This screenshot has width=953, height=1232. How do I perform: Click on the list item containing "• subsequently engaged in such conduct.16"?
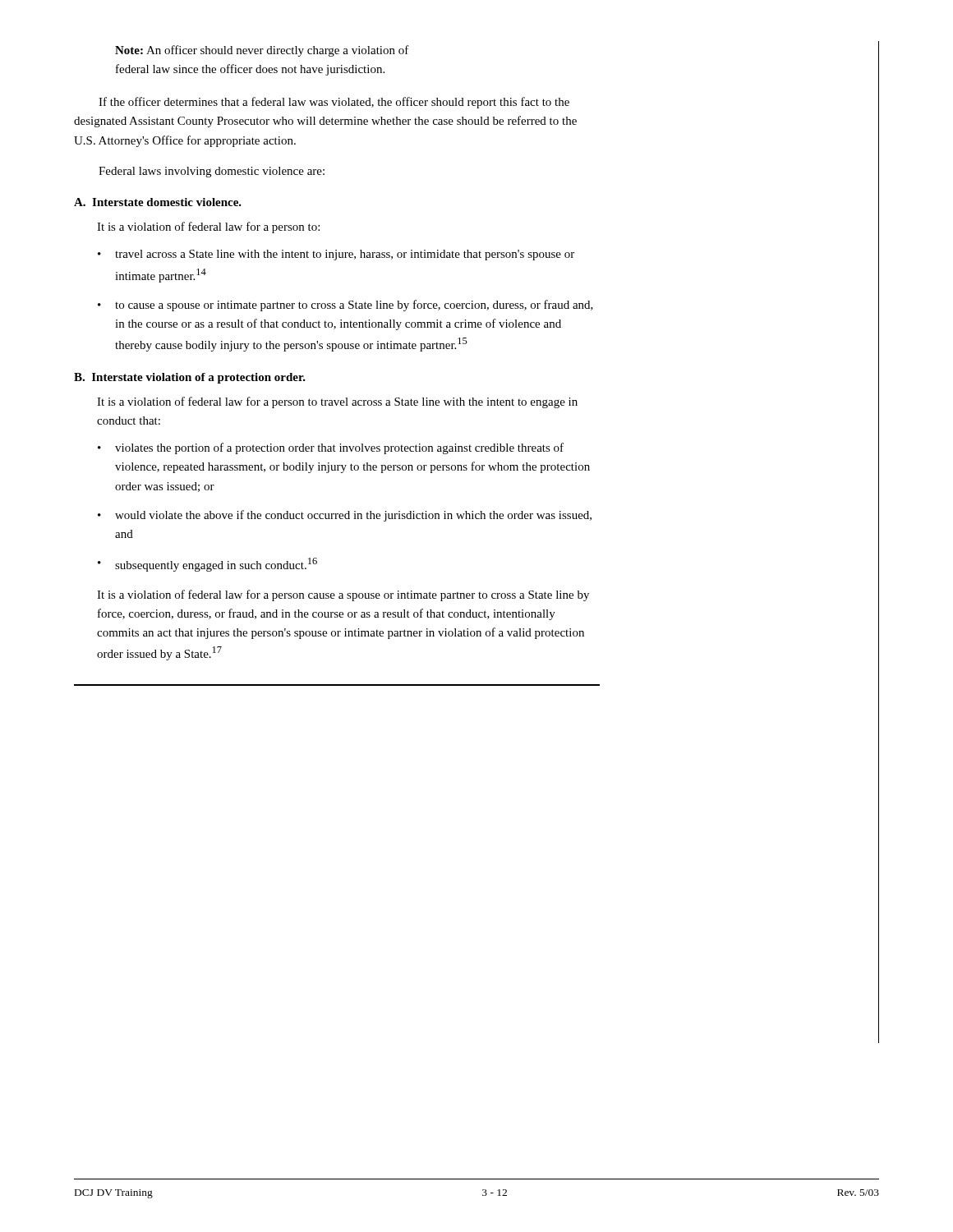tap(207, 565)
